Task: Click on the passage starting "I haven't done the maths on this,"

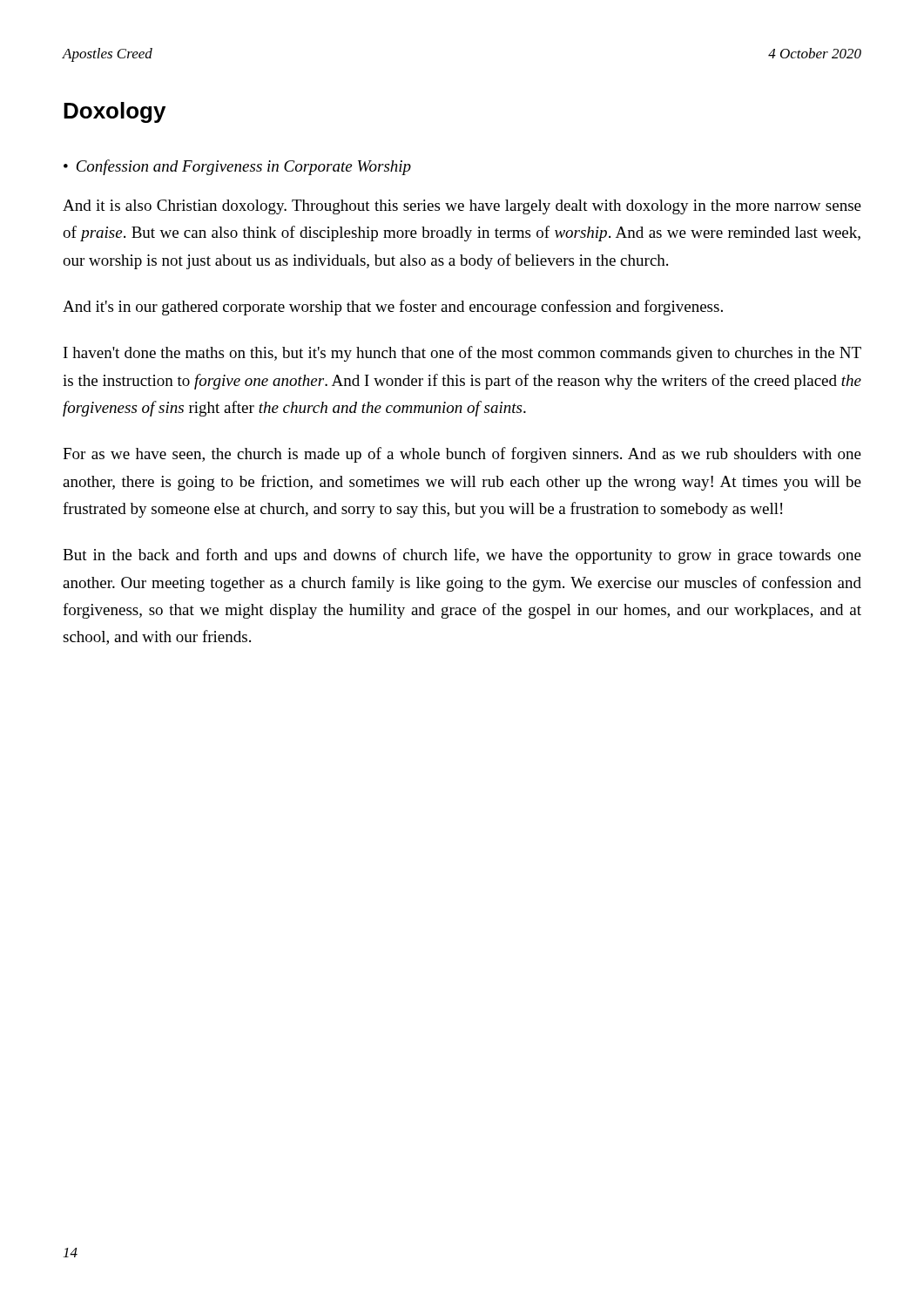Action: tap(462, 380)
